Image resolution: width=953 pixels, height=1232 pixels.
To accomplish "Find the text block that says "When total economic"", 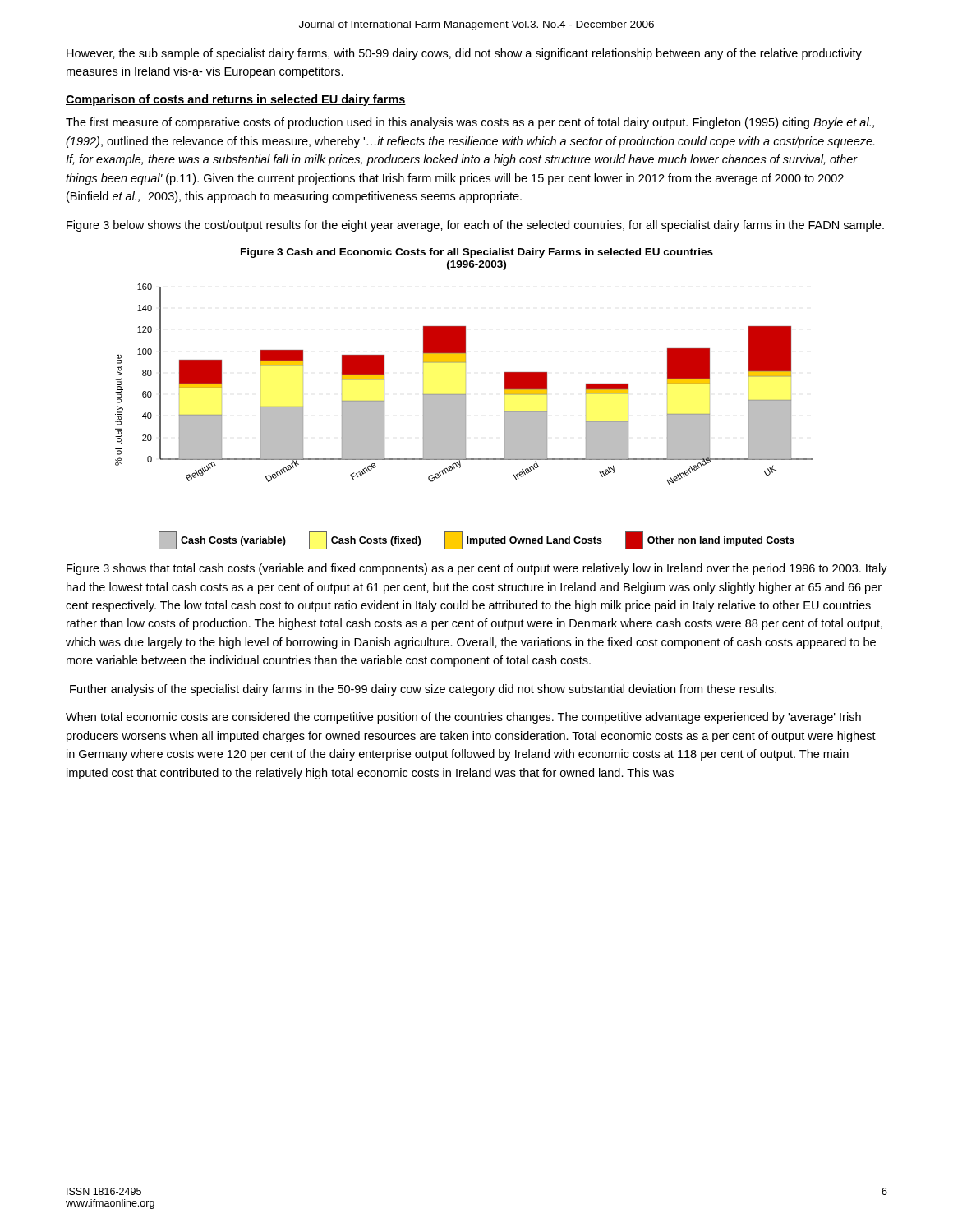I will pyautogui.click(x=471, y=745).
